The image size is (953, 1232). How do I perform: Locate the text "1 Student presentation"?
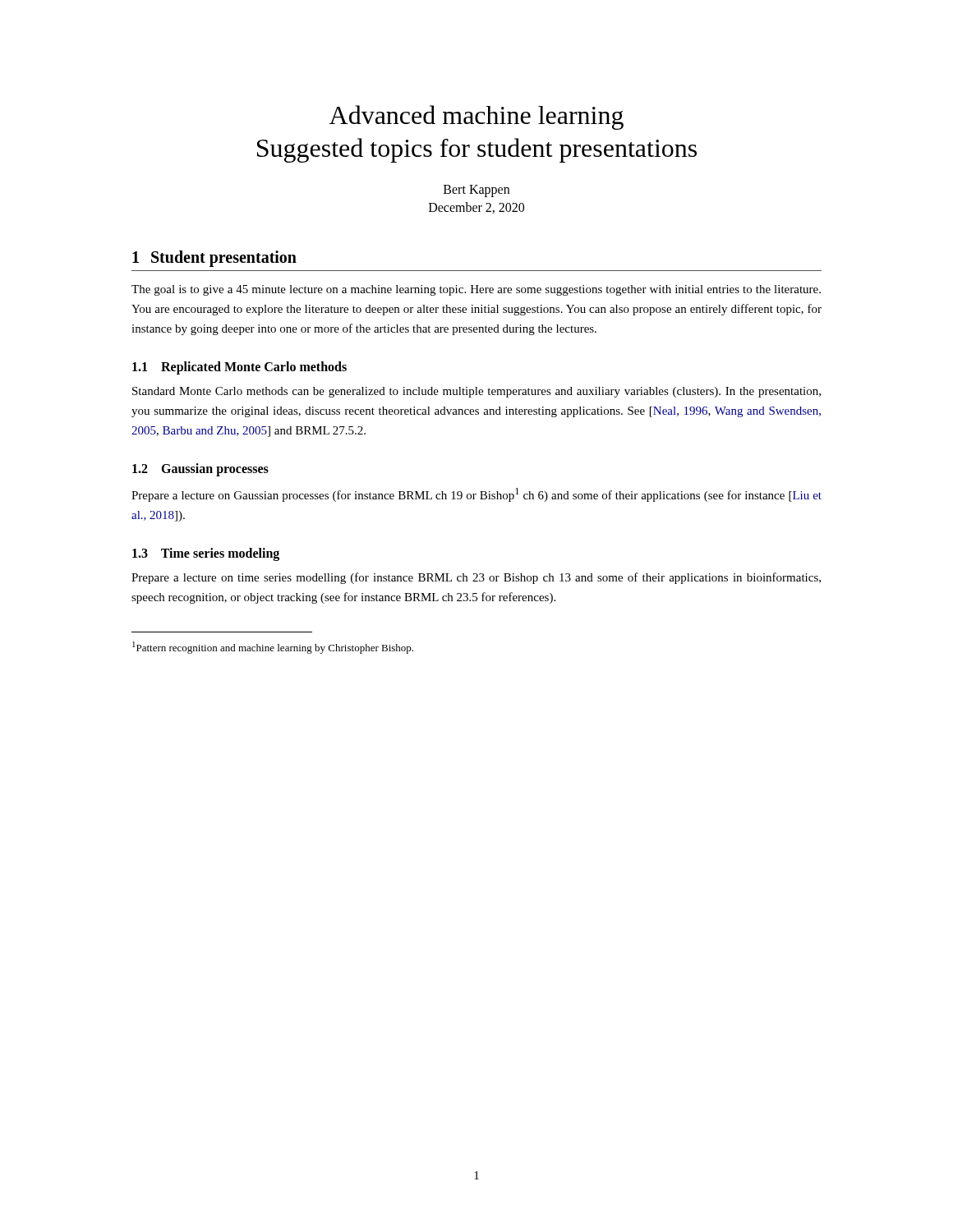[214, 257]
